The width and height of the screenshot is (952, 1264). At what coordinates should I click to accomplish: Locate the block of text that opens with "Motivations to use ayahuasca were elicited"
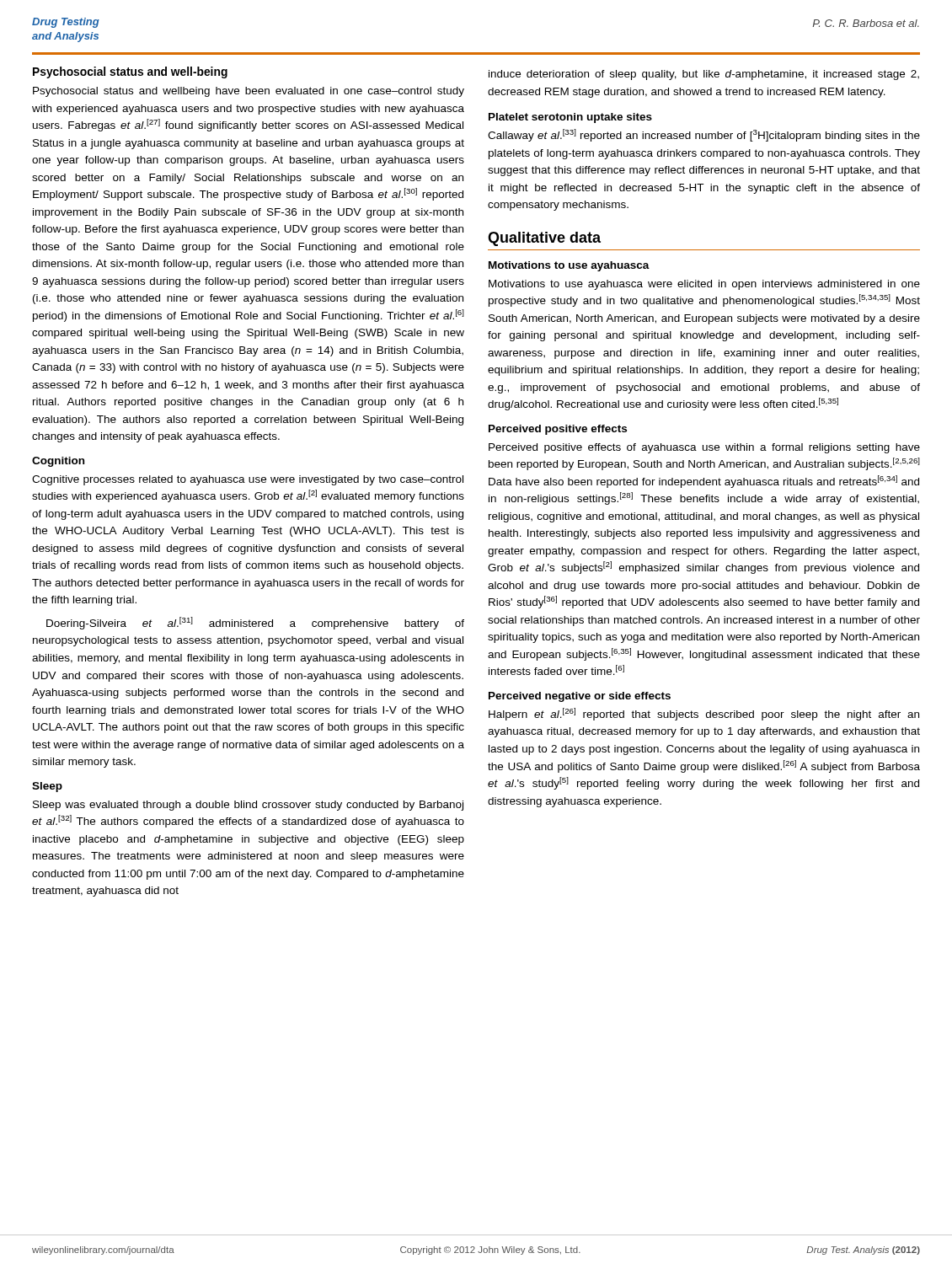point(704,344)
